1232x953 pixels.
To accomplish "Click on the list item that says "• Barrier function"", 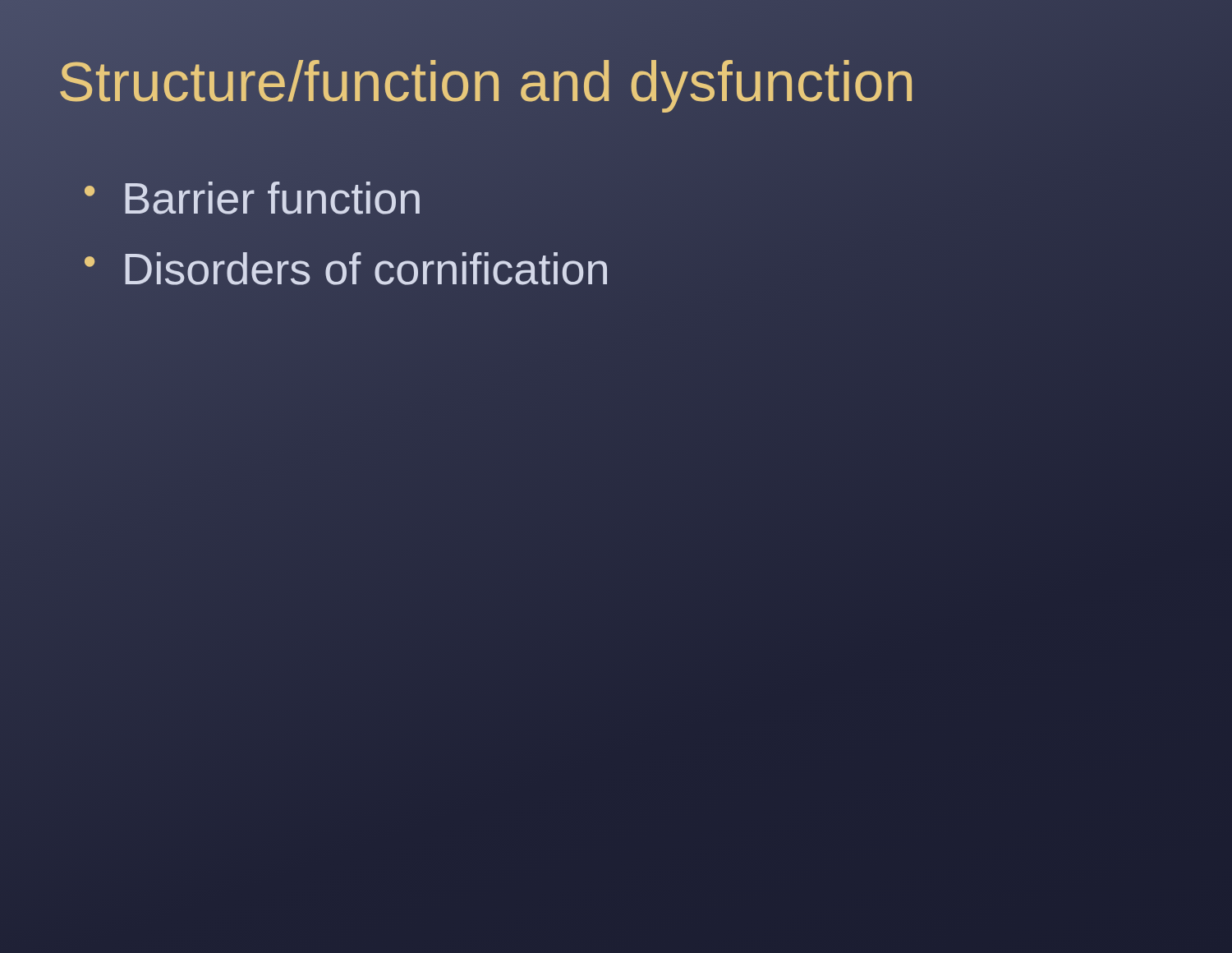I will click(252, 199).
